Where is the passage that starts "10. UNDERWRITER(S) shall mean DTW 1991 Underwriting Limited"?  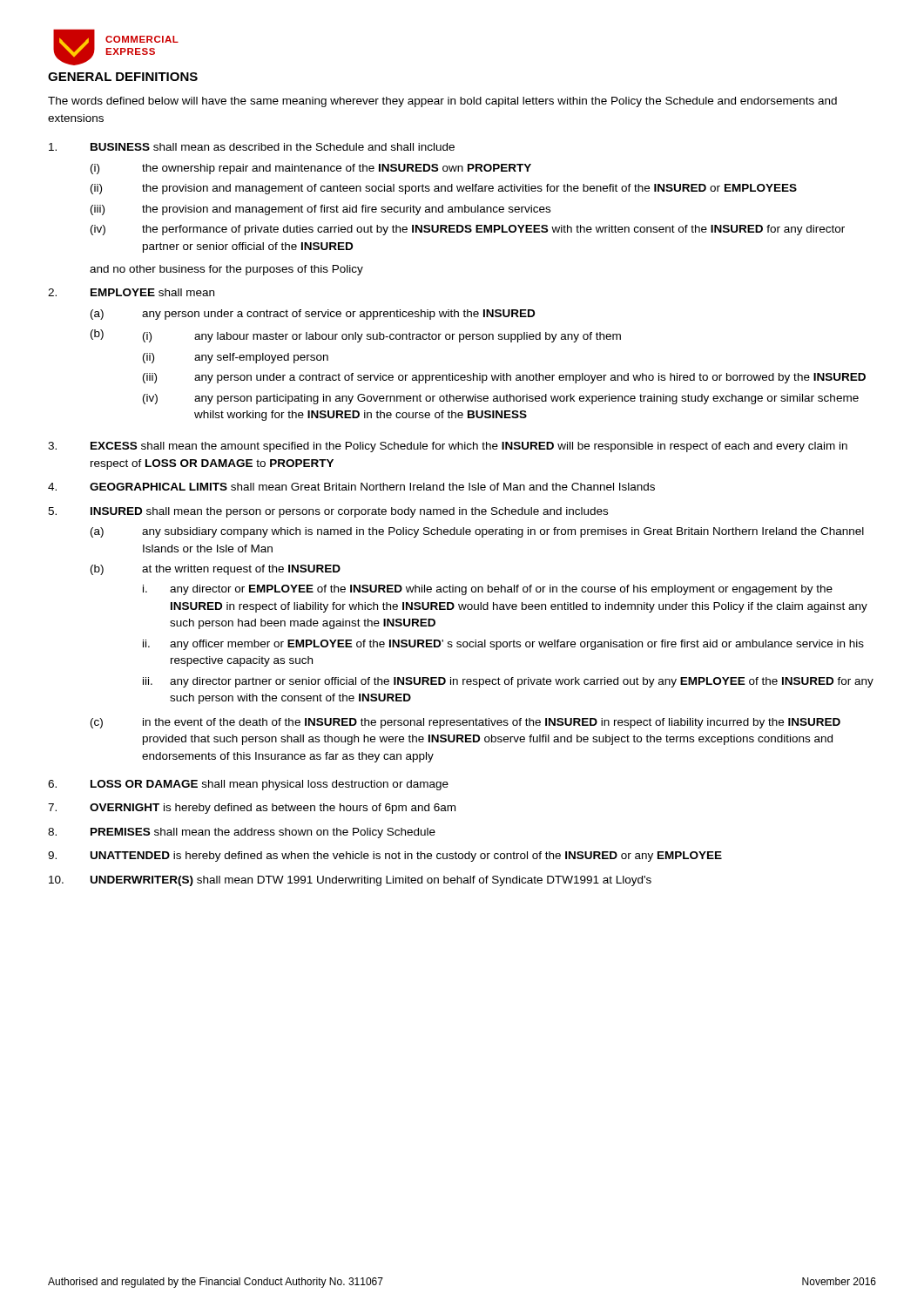click(x=462, y=880)
